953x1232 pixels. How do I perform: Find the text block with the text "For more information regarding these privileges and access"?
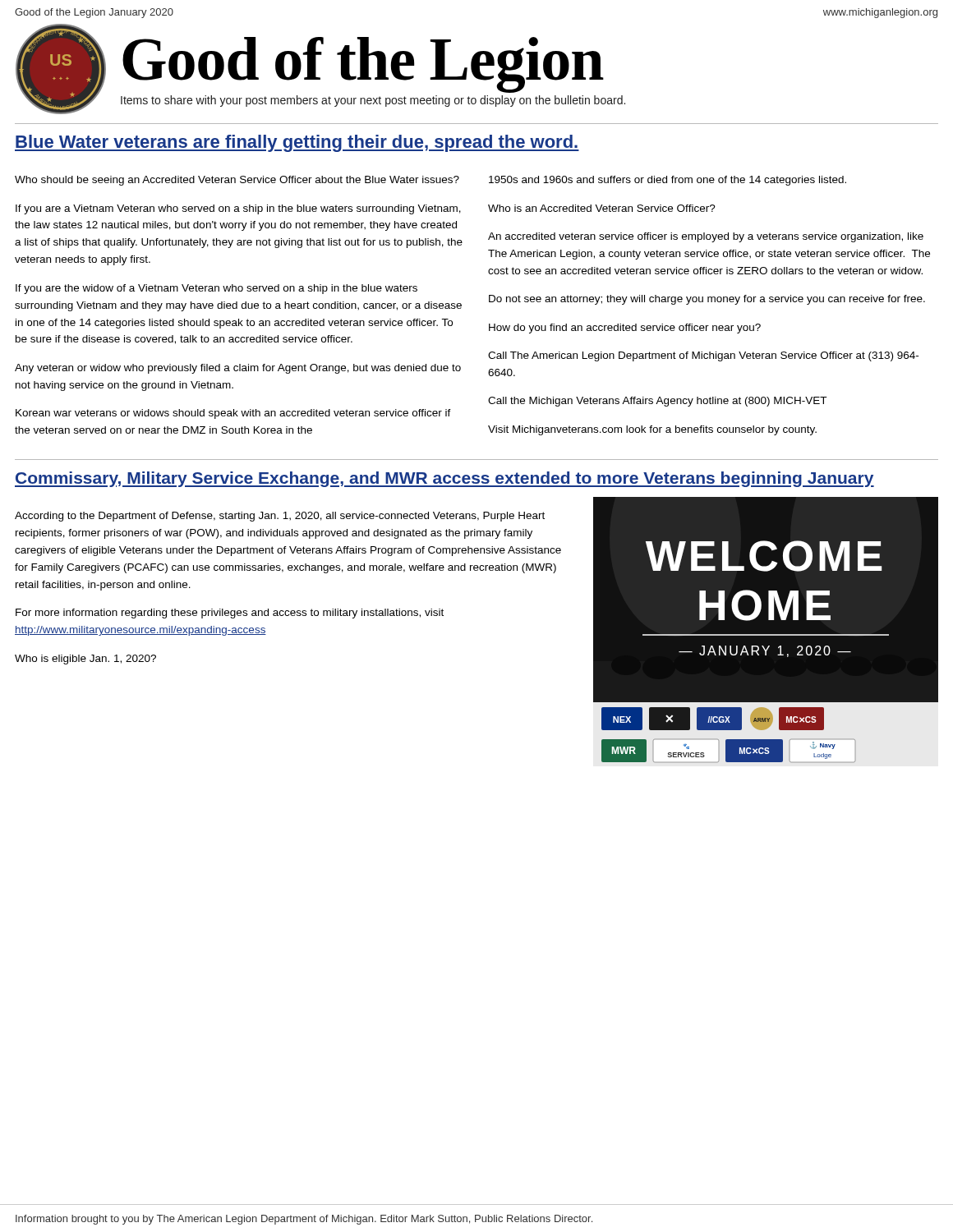click(x=294, y=622)
